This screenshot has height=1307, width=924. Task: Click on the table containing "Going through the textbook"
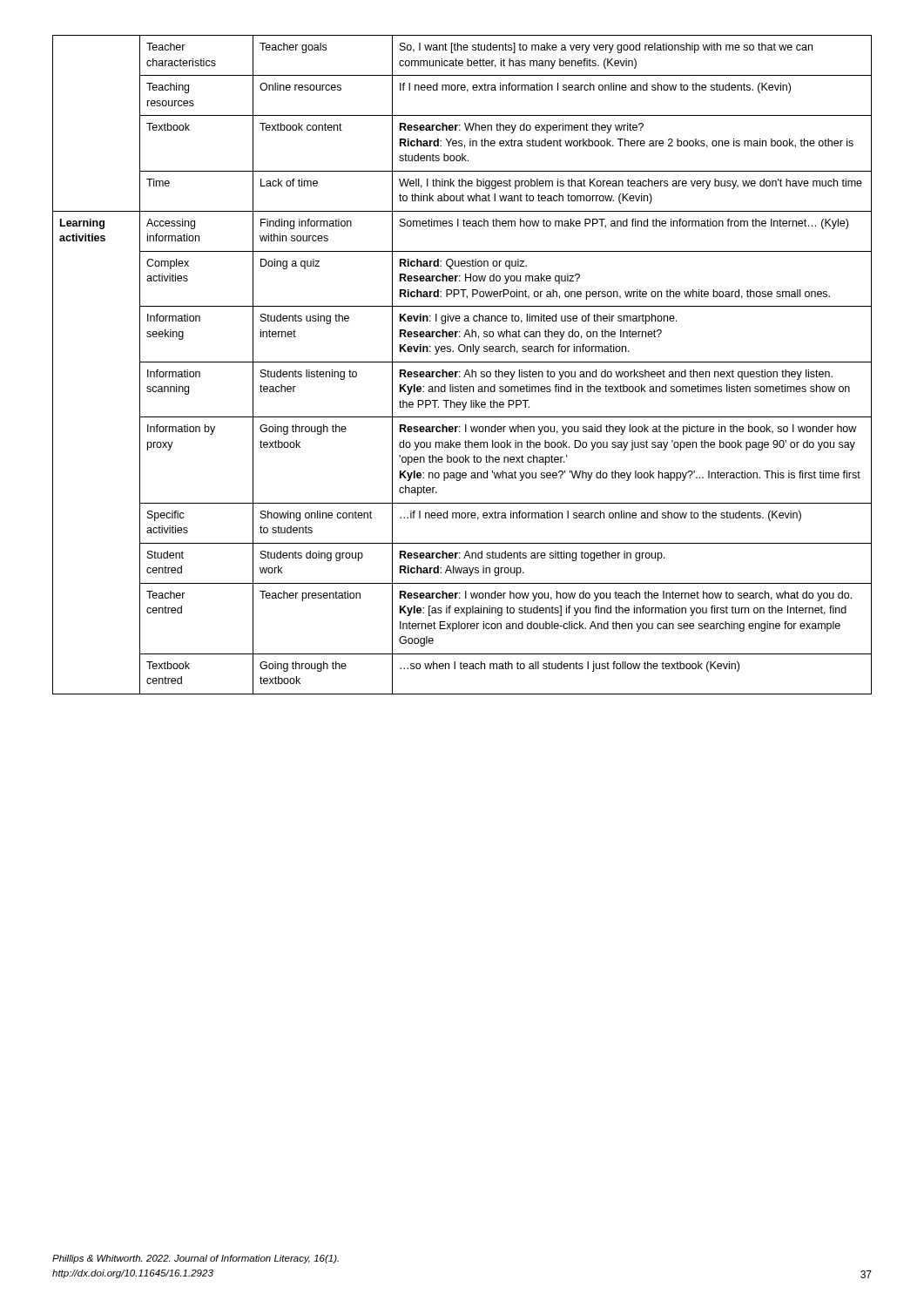point(462,364)
